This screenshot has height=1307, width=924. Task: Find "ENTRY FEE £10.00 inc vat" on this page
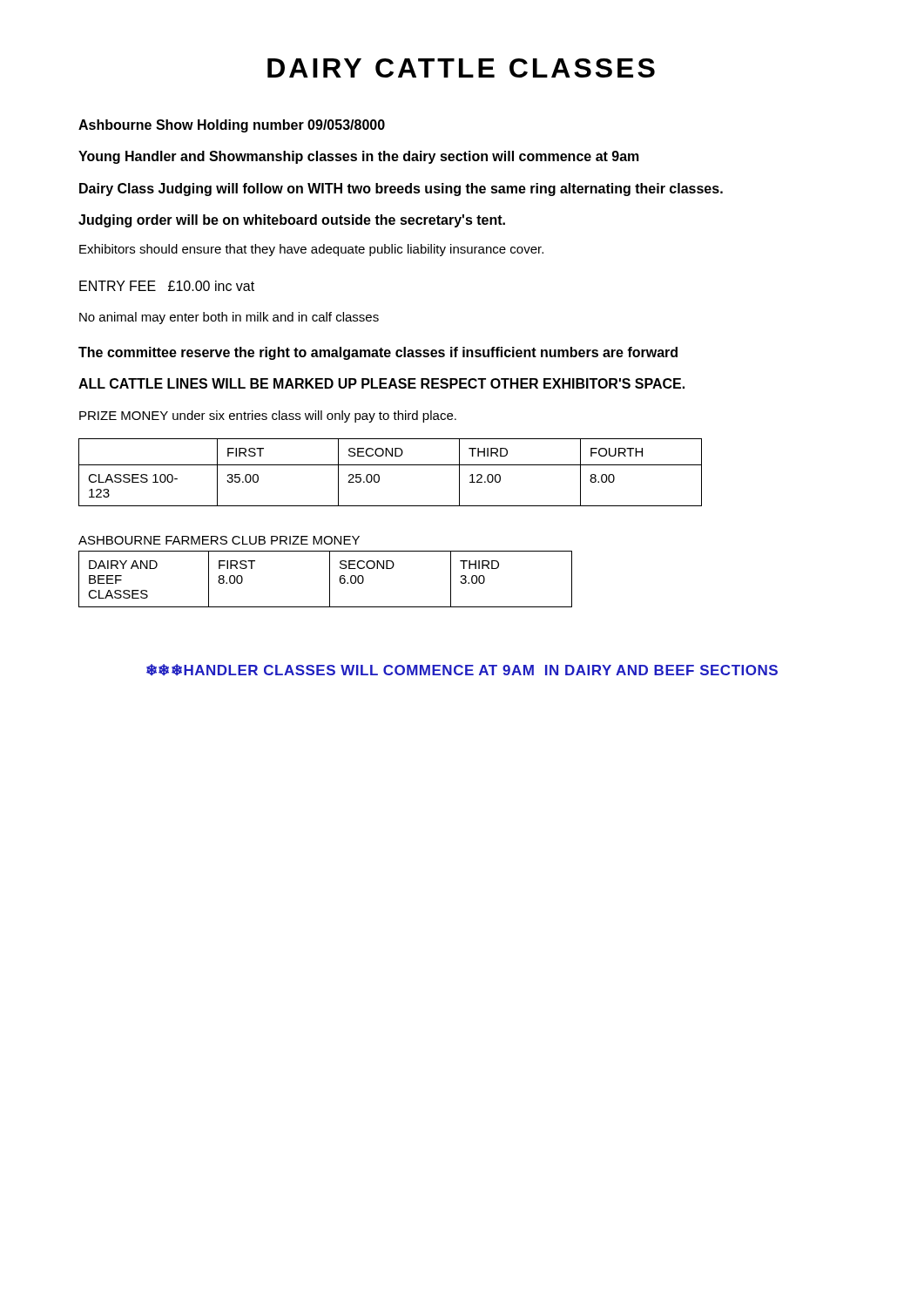(166, 286)
